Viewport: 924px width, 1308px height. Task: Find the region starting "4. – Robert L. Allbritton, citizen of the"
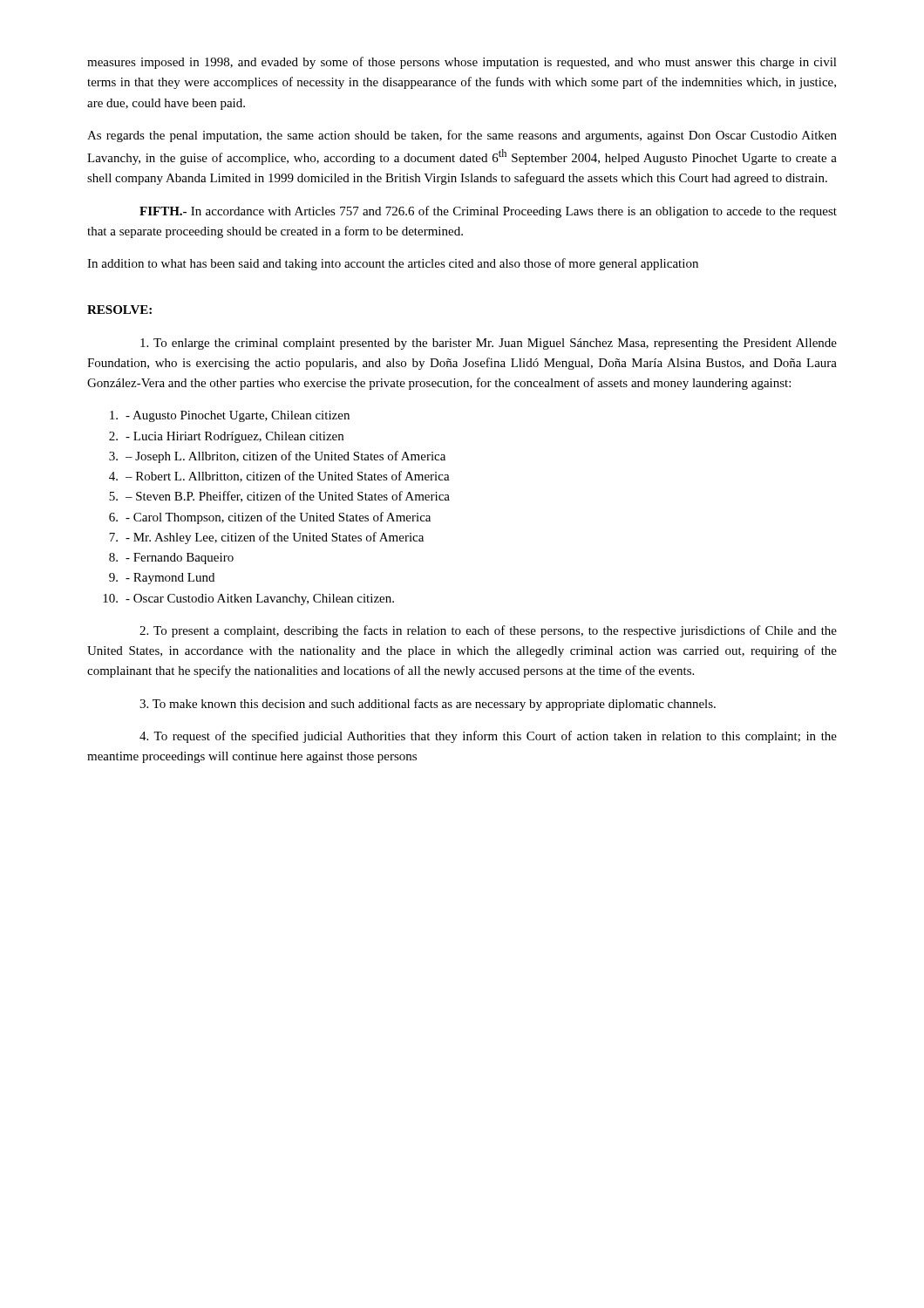point(279,477)
